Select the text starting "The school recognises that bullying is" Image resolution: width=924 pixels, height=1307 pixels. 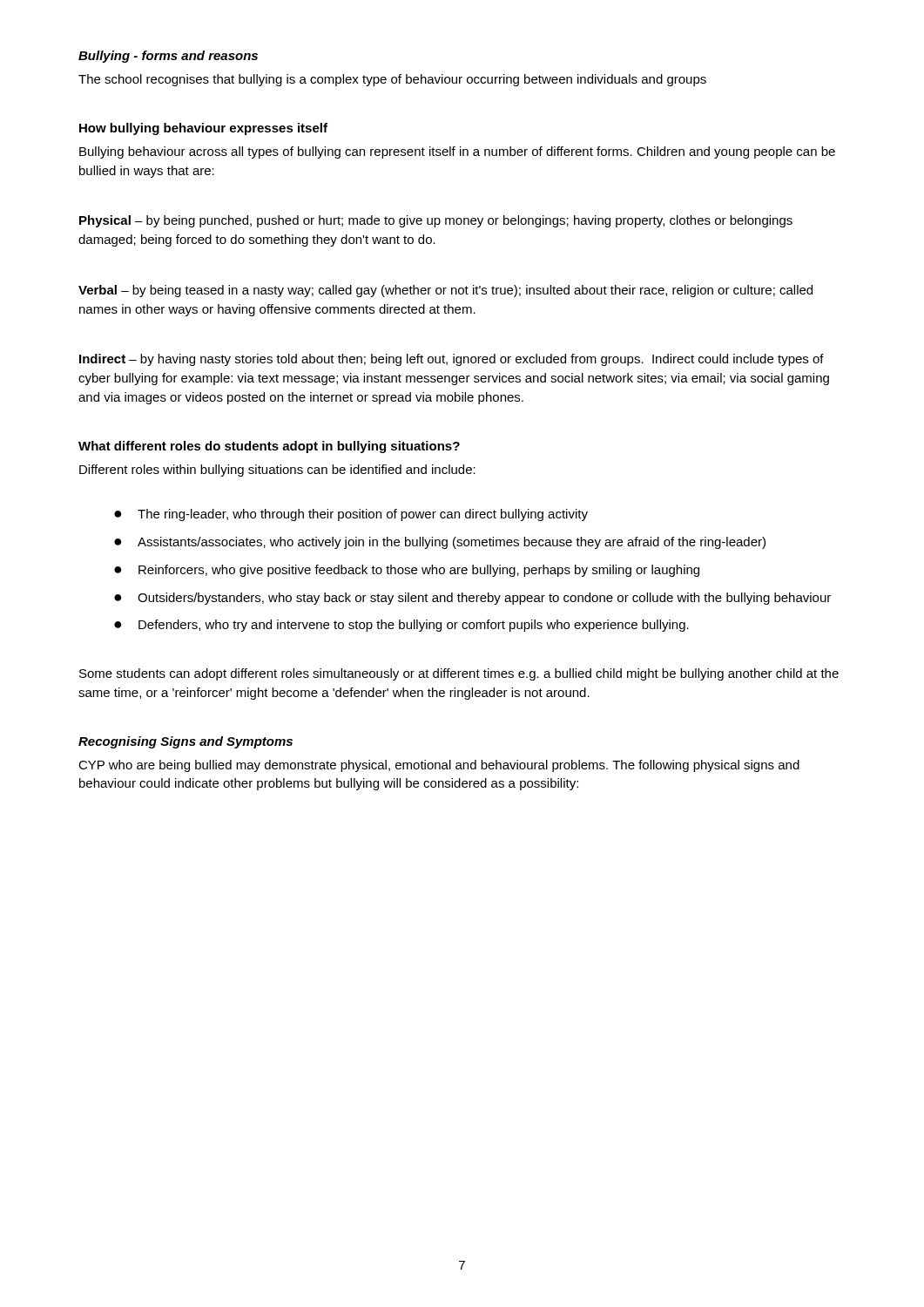(392, 79)
